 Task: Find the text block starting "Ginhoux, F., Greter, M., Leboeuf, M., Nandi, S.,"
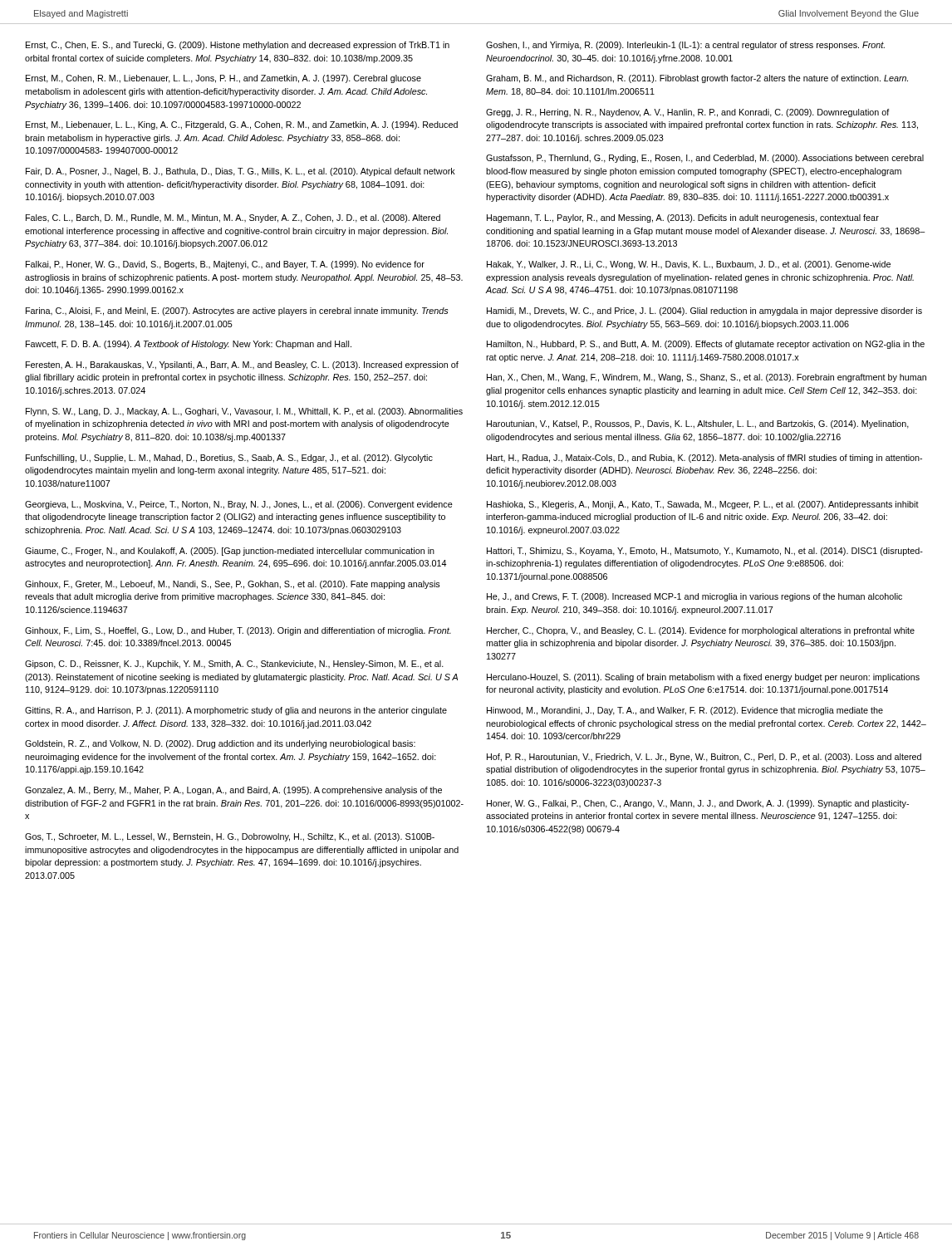232,597
